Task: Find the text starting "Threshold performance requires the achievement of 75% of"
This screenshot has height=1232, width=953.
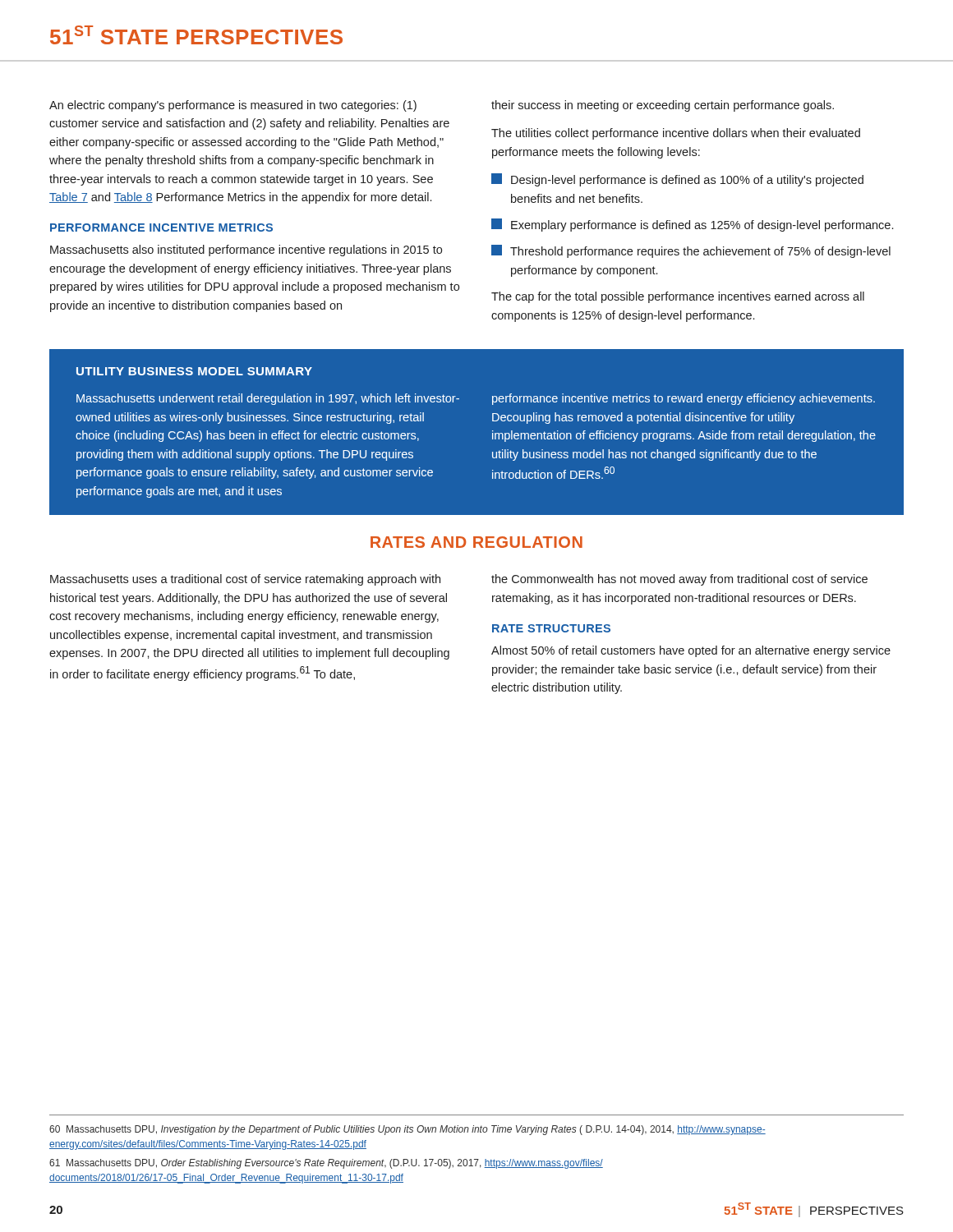Action: tap(698, 261)
